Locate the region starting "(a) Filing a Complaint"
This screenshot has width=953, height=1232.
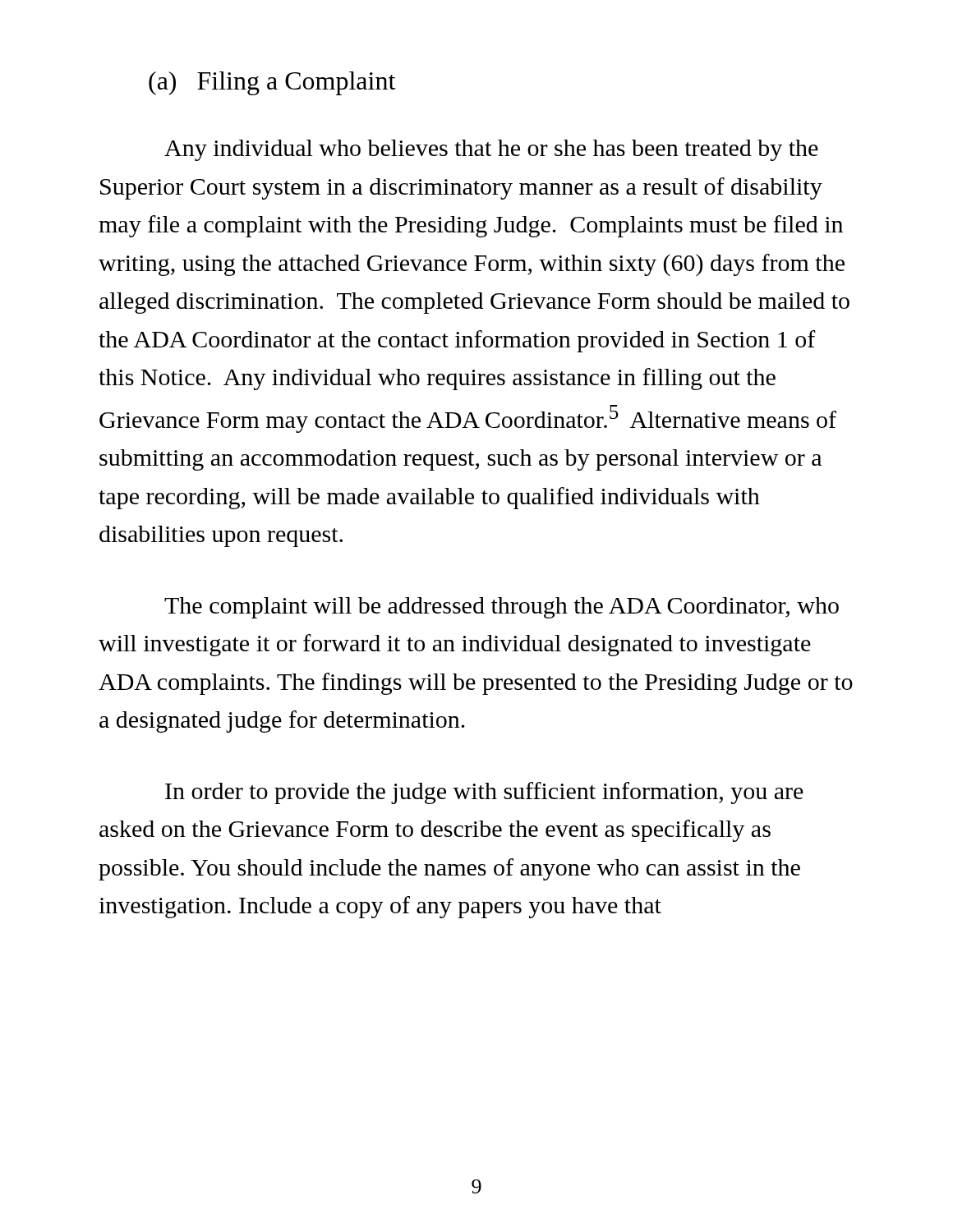tap(272, 80)
